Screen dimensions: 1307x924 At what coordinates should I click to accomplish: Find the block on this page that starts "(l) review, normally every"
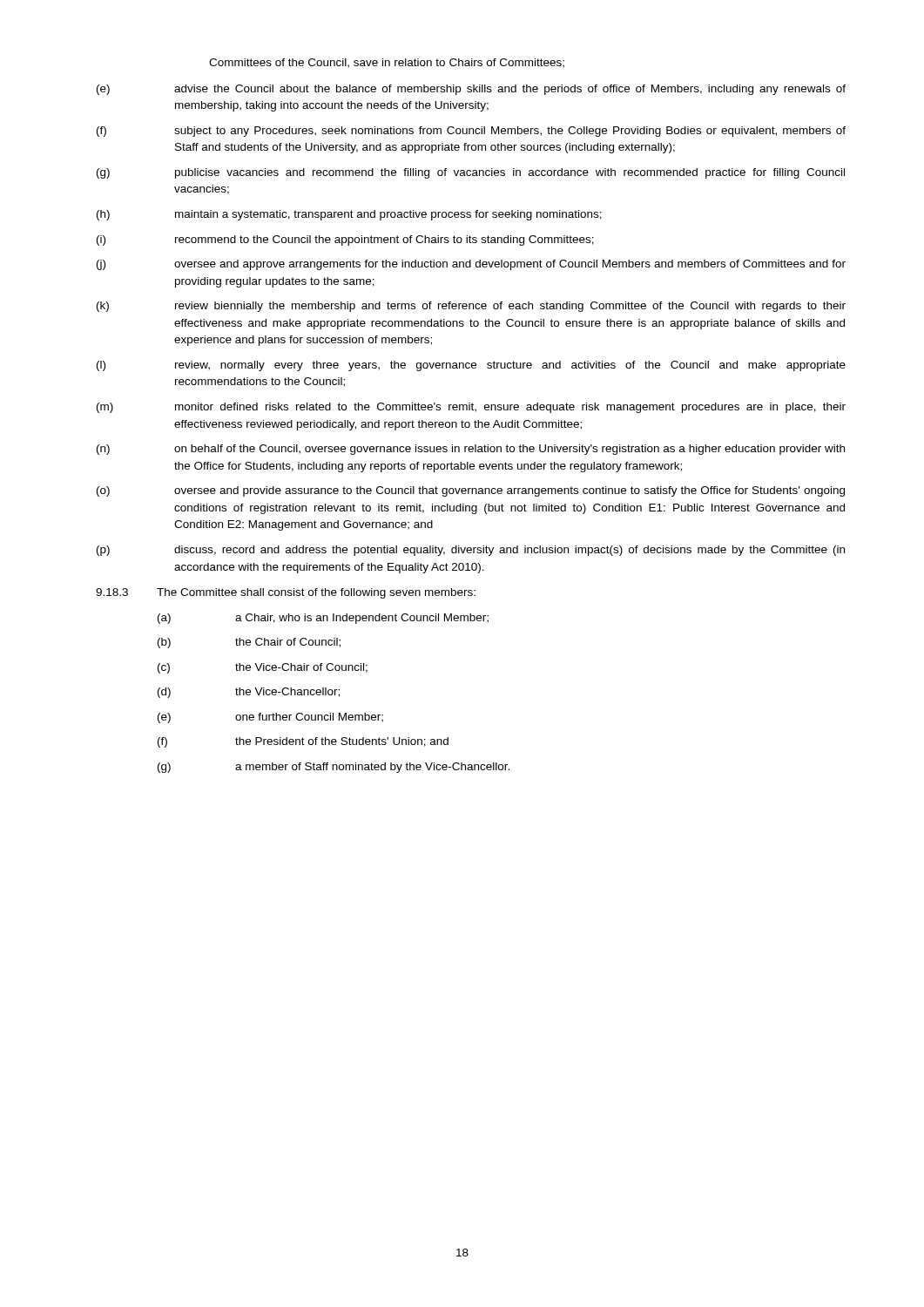[471, 373]
